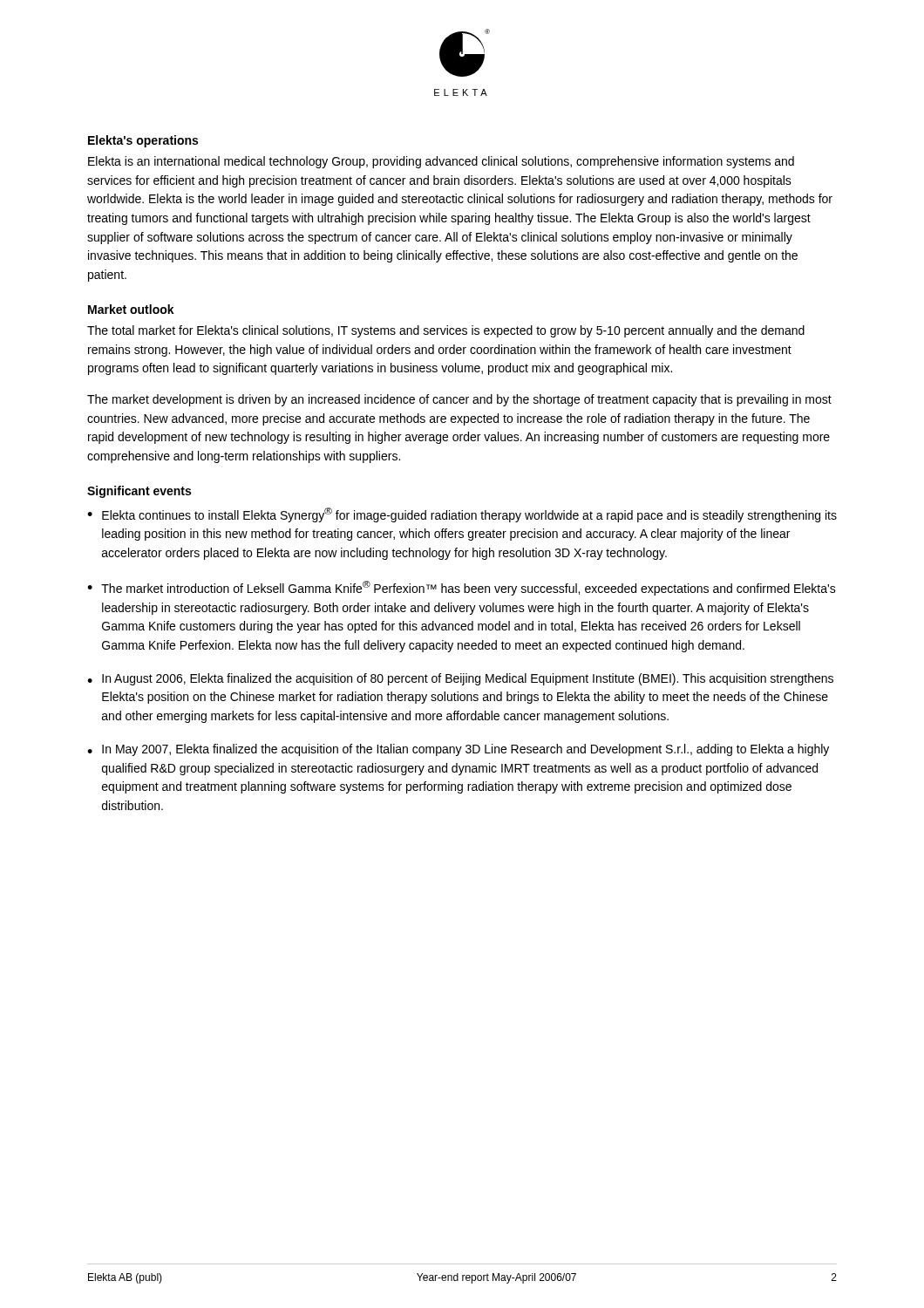This screenshot has width=924, height=1308.
Task: Select the list item that says "• In August"
Action: [462, 698]
